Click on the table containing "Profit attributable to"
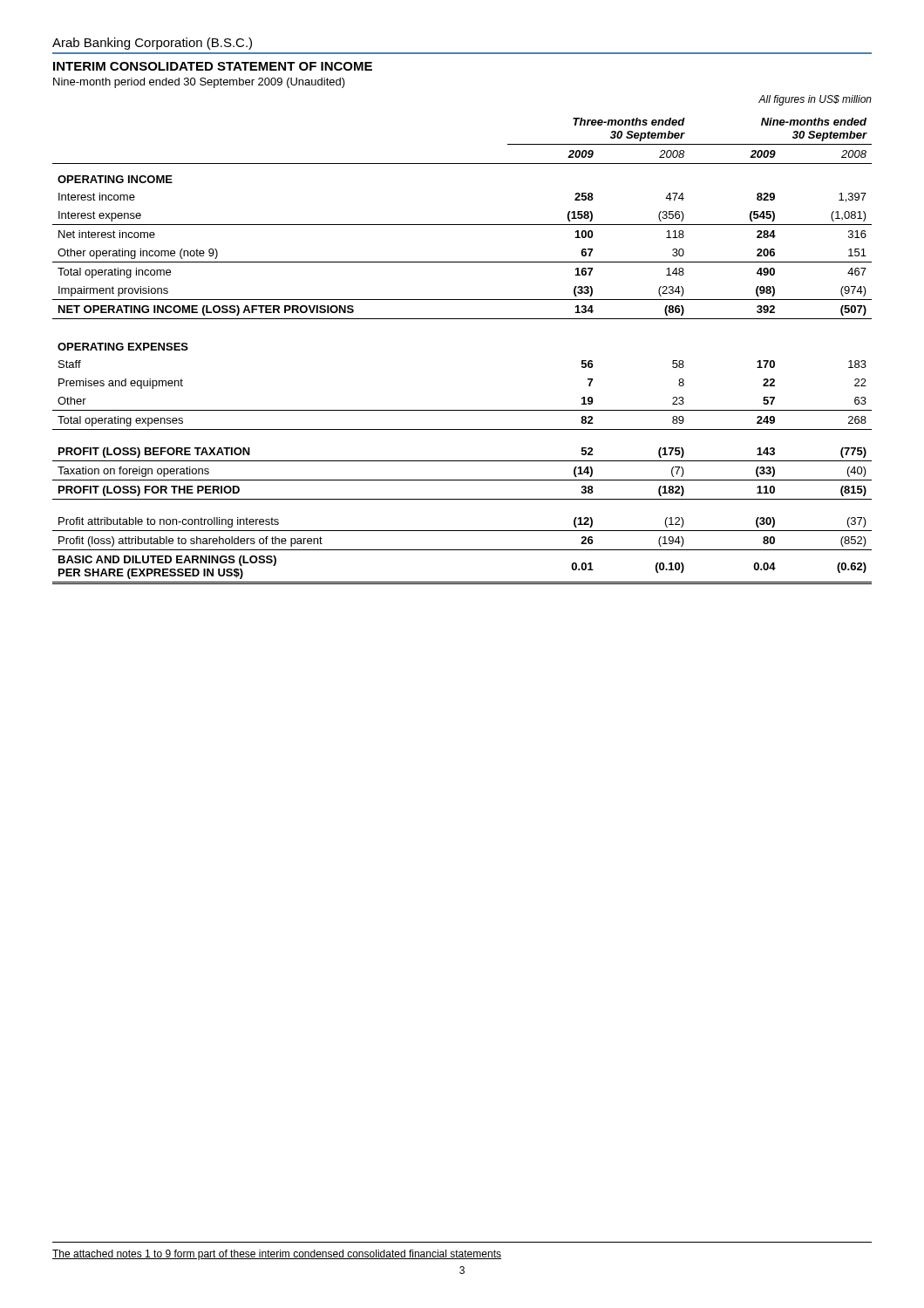Viewport: 924px width, 1308px height. (462, 348)
